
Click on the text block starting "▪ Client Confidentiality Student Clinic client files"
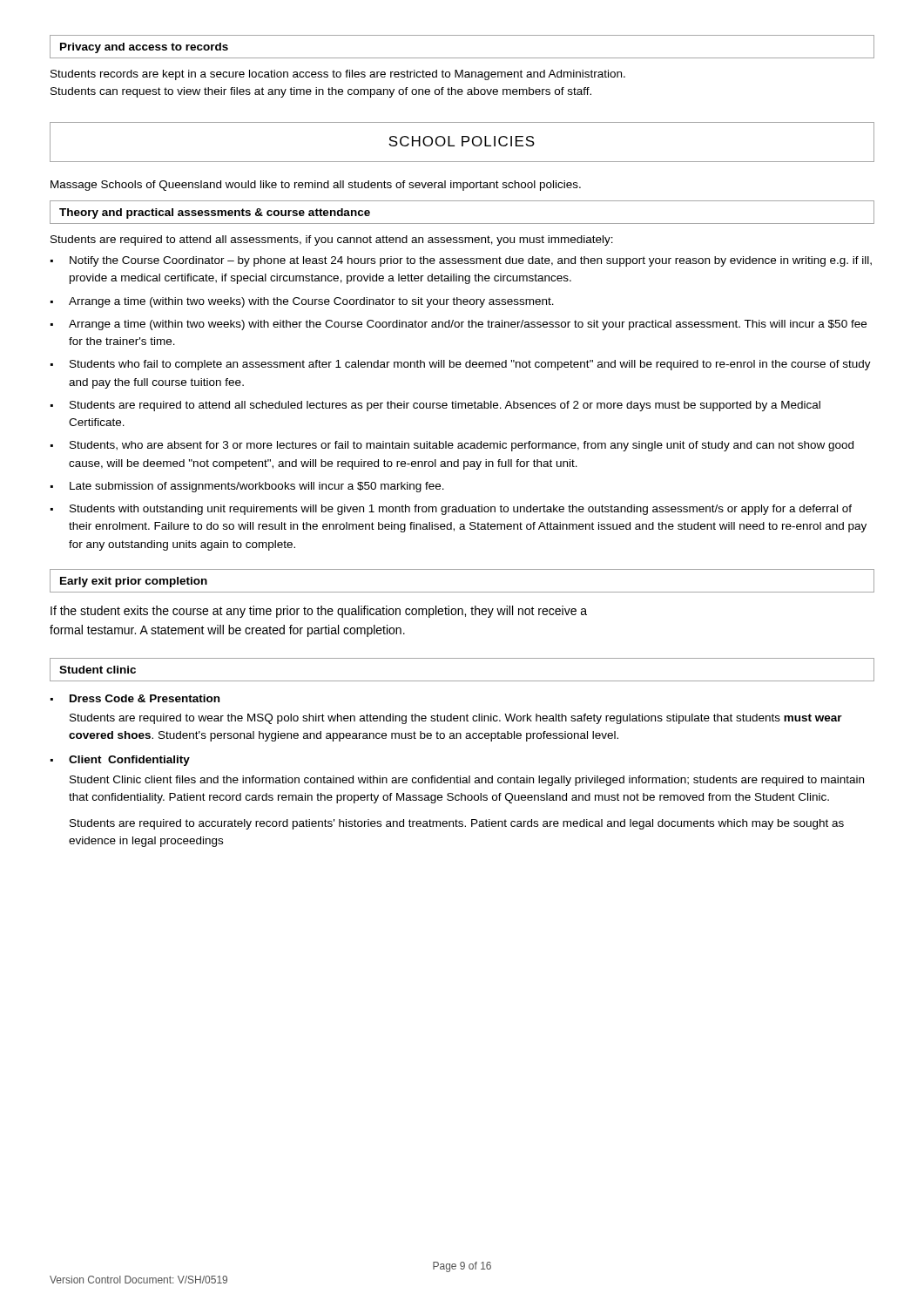tap(462, 801)
